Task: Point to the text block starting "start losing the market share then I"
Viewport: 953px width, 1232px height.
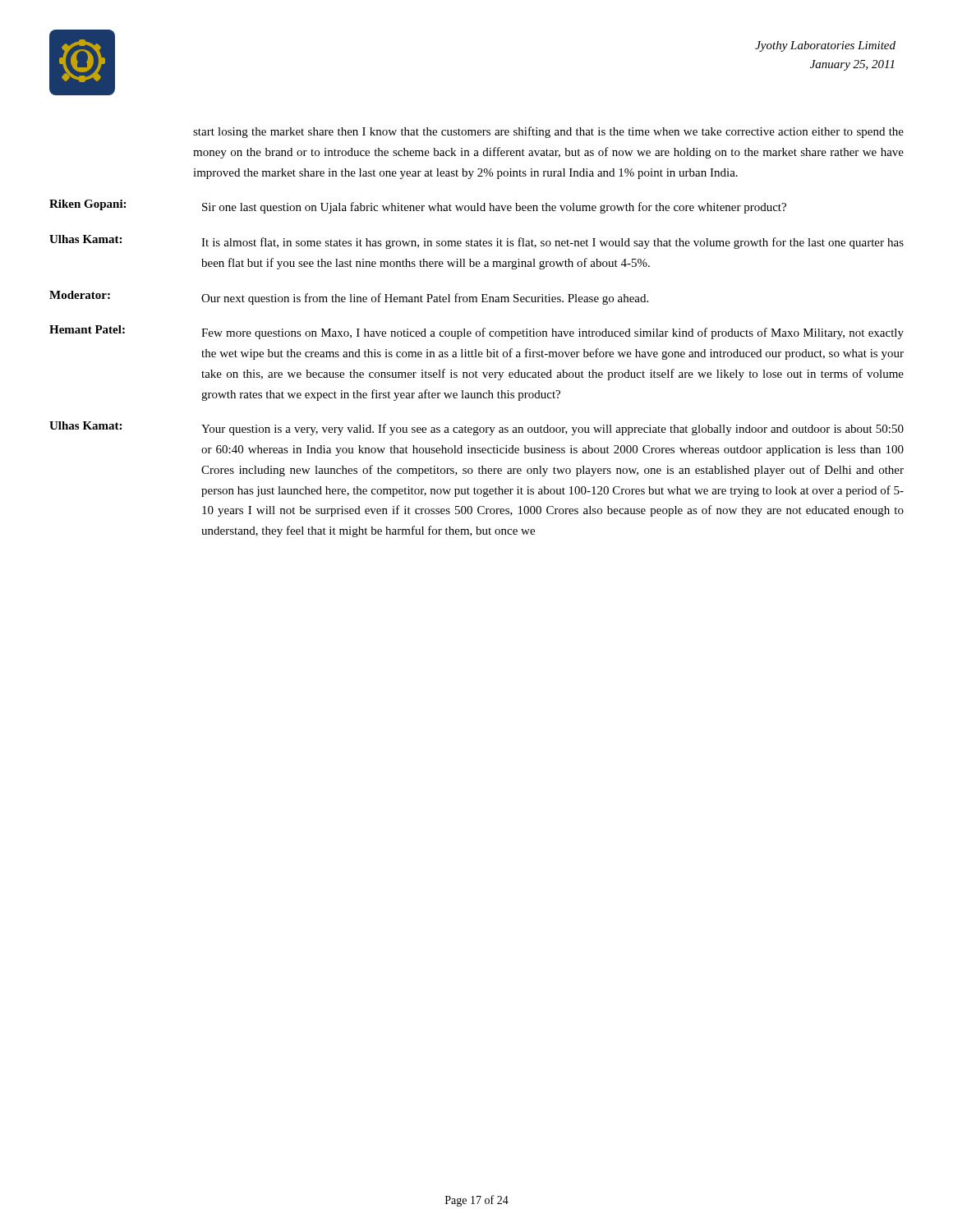Action: coord(548,152)
